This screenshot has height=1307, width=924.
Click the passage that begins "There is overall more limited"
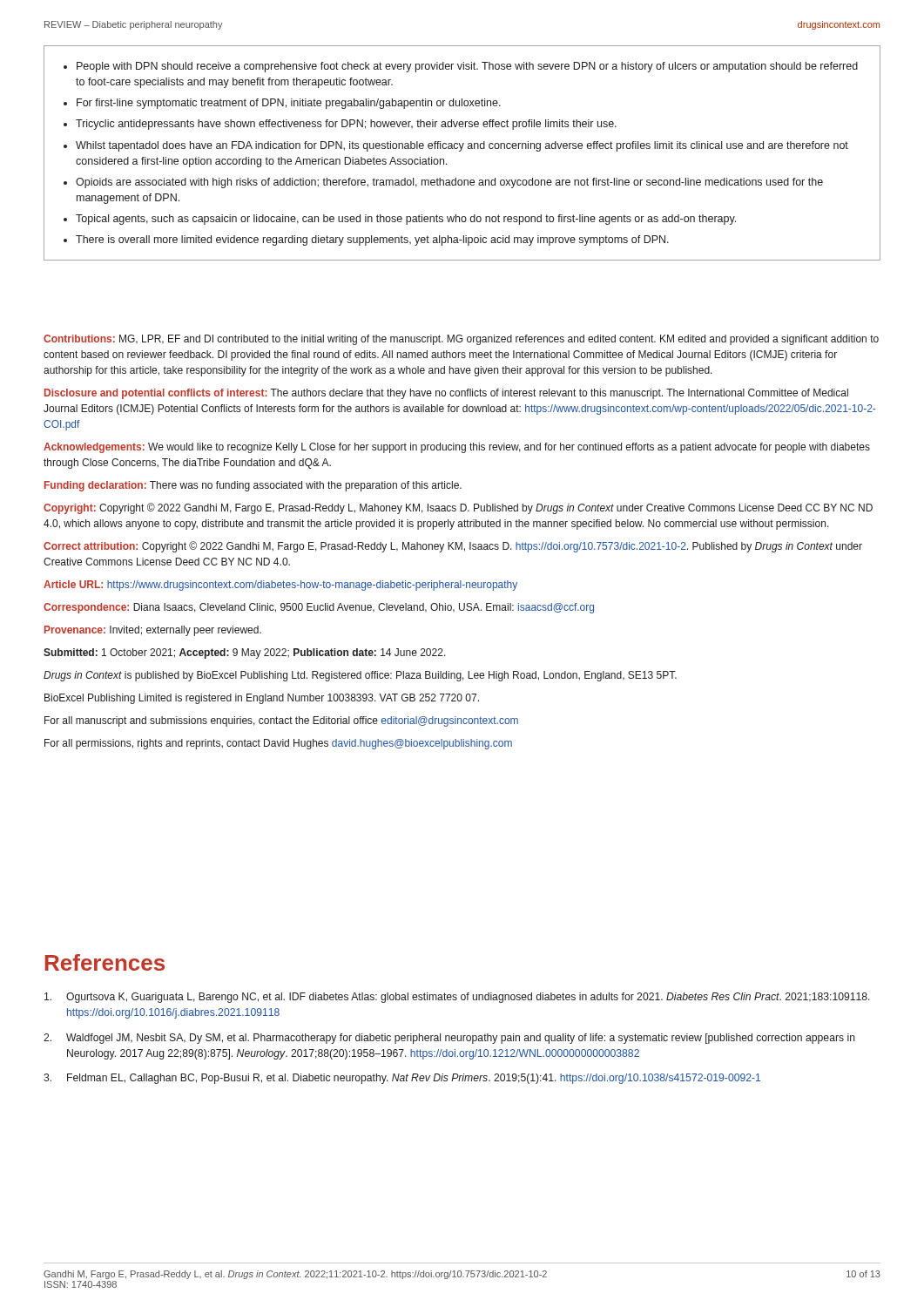[x=373, y=240]
